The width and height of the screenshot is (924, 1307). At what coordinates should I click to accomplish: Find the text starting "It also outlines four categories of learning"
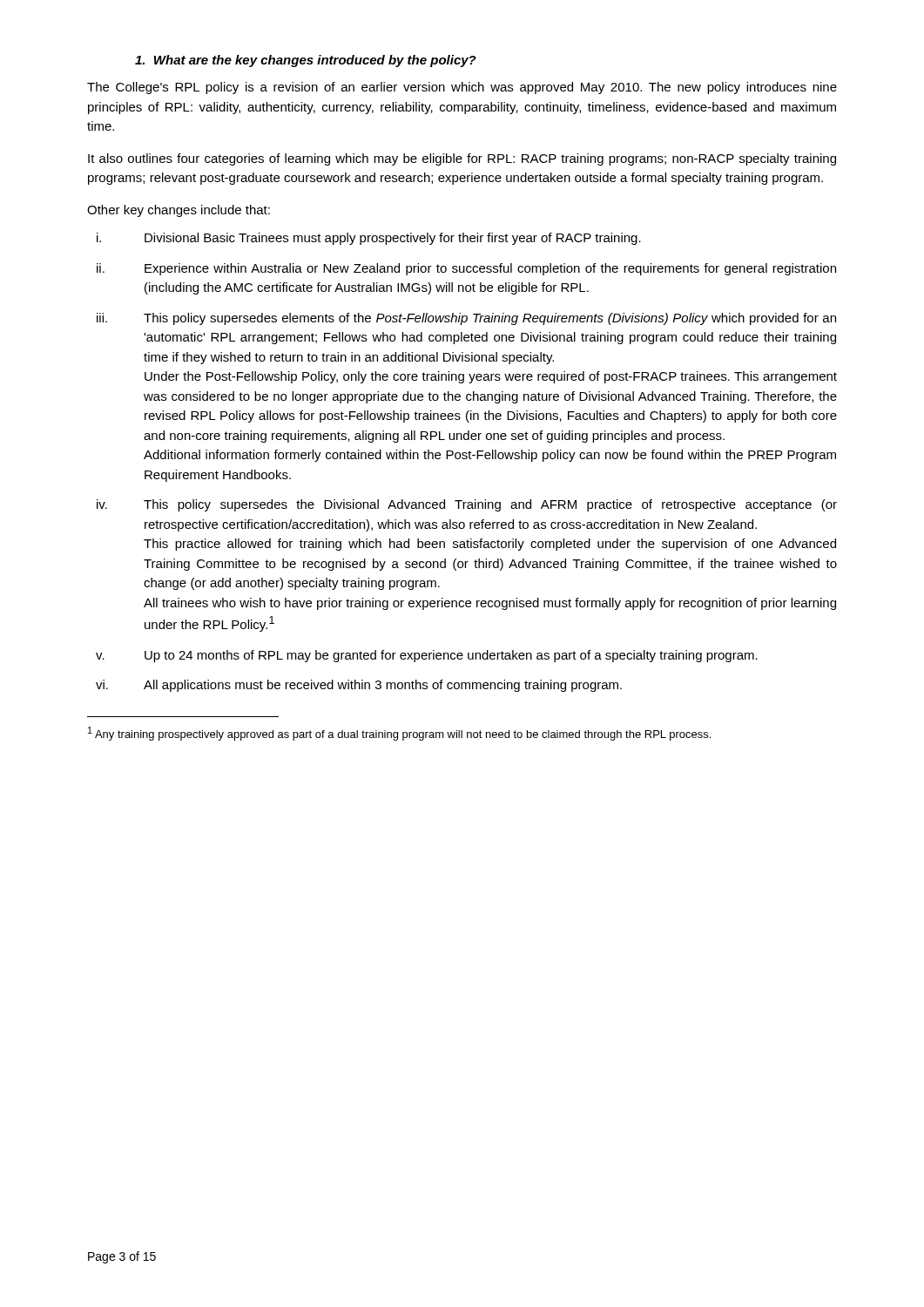point(462,167)
